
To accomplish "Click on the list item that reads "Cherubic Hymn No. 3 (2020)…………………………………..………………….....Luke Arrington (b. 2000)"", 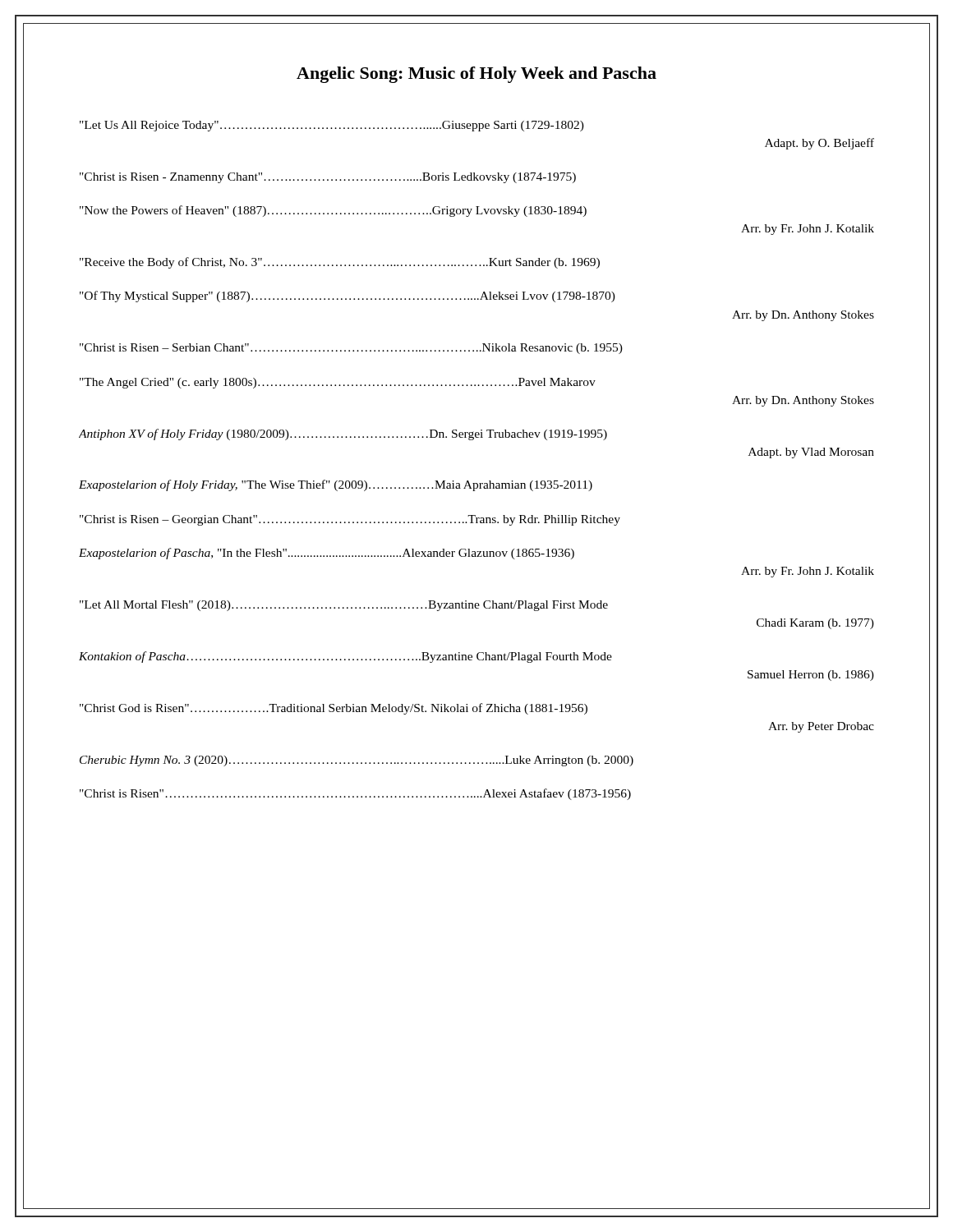I will [476, 759].
